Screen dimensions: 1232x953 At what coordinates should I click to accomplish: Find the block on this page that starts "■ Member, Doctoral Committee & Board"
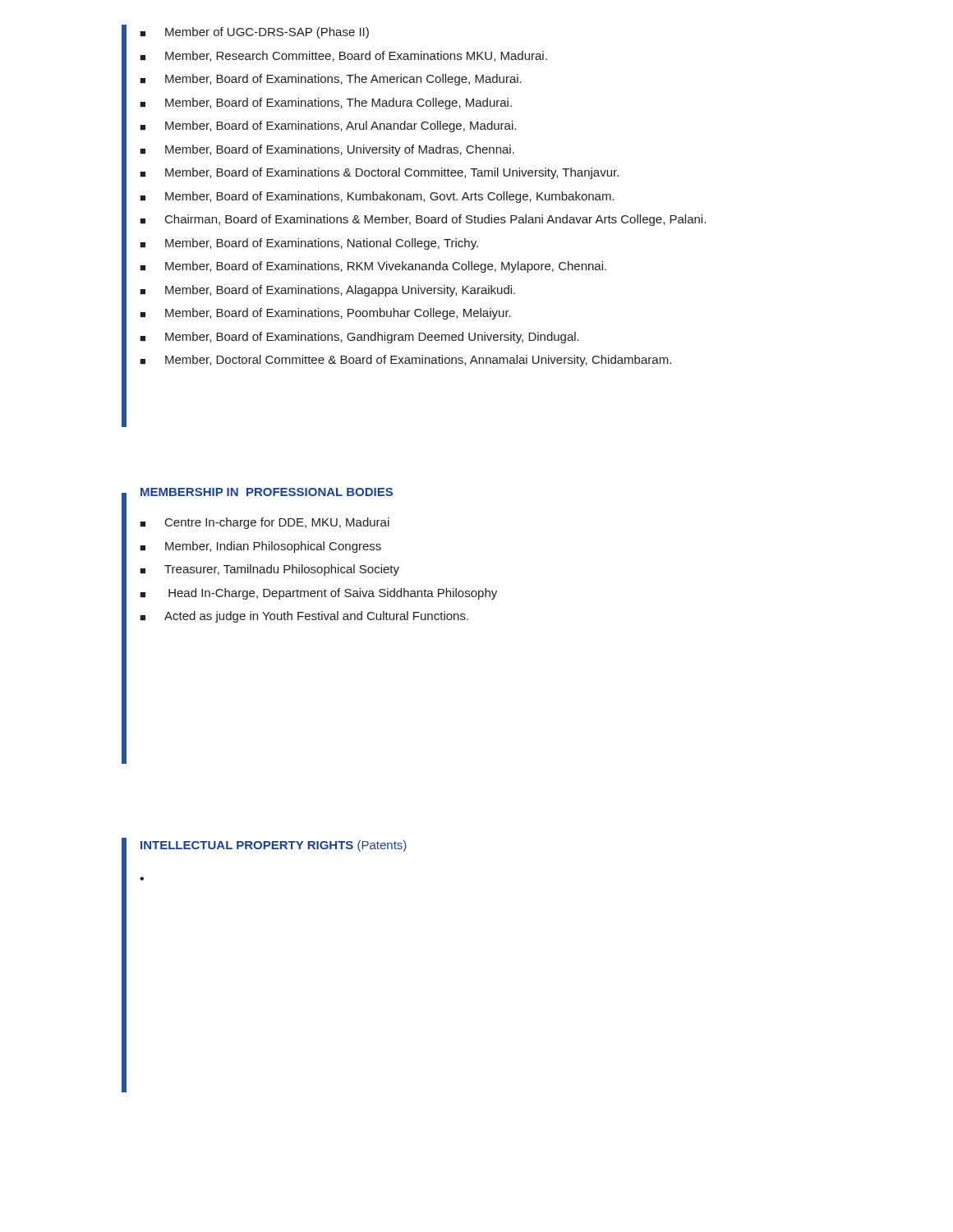505,360
